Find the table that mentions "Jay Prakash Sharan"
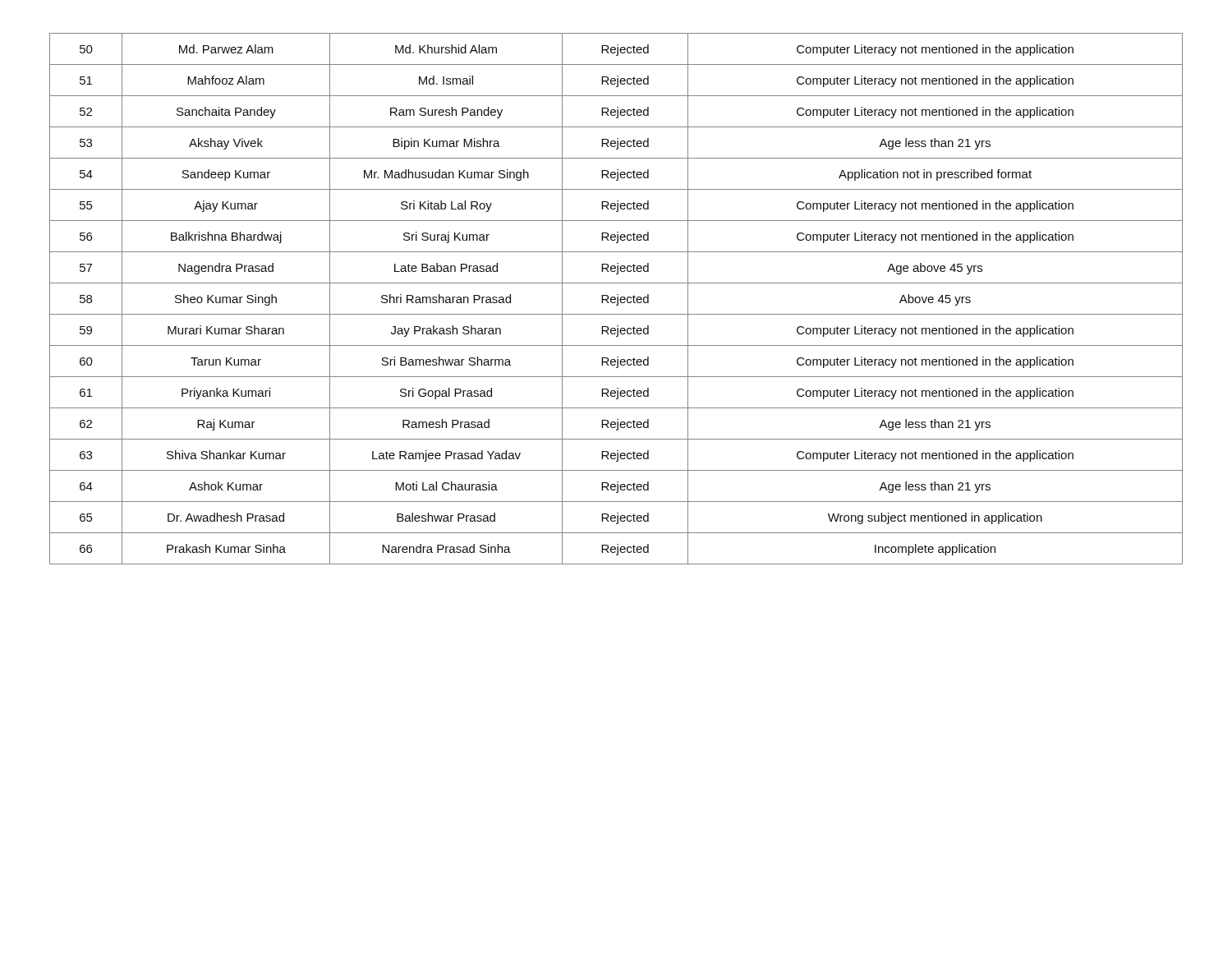This screenshot has width=1232, height=953. [616, 299]
